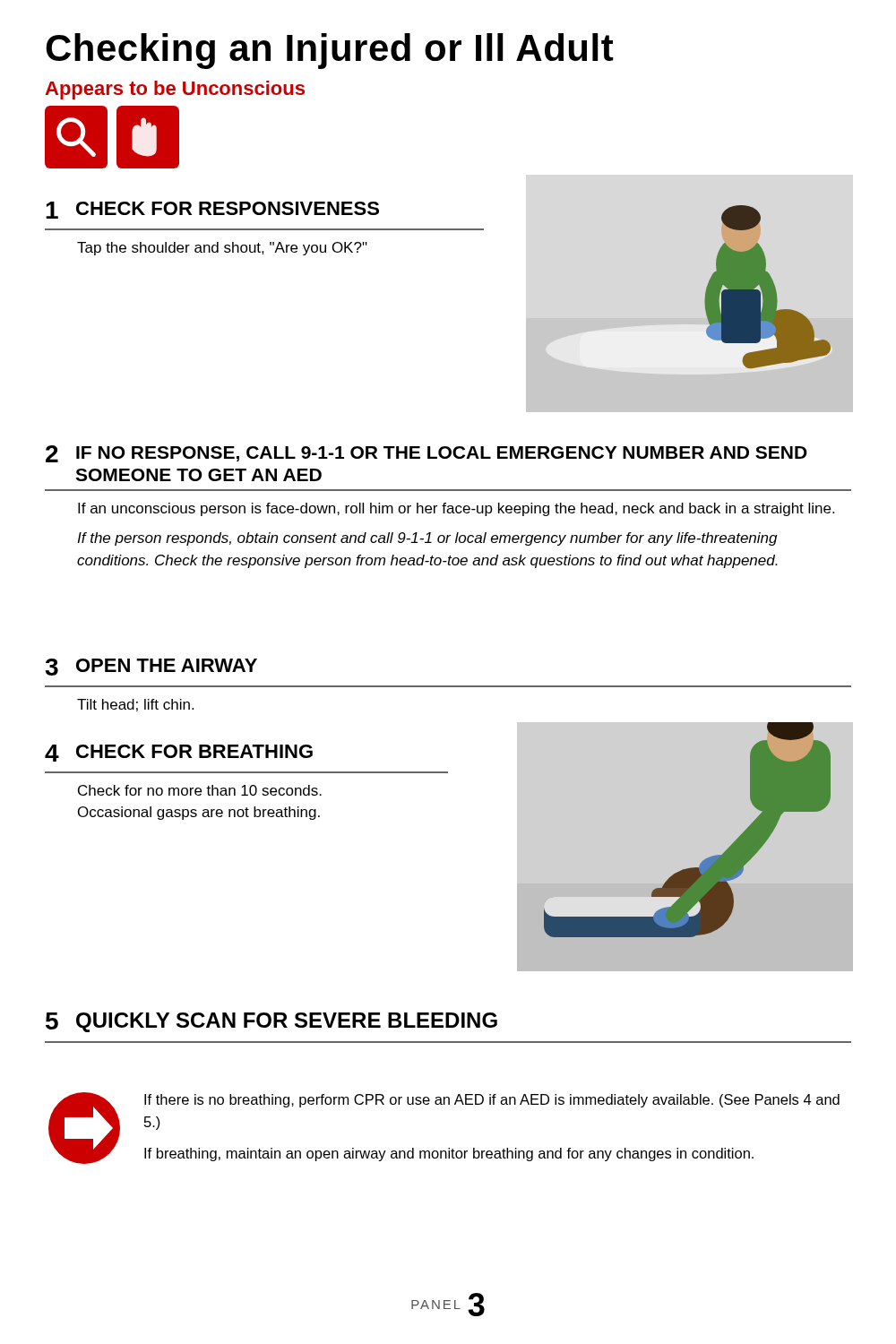
Task: Locate the element starting "5 QUICKLY SCAN"
Action: pos(448,1025)
